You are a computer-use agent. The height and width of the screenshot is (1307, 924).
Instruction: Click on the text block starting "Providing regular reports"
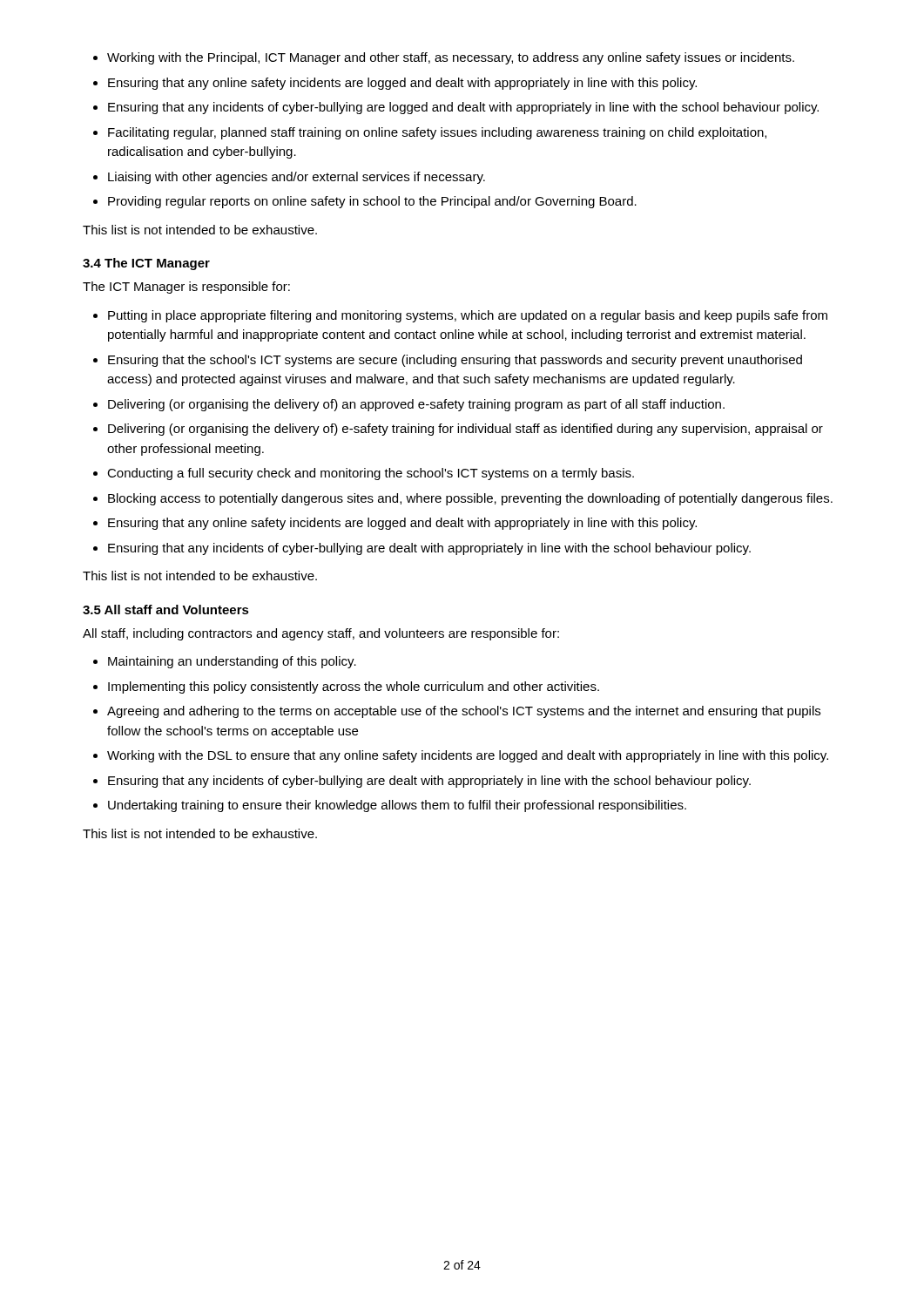click(x=474, y=202)
